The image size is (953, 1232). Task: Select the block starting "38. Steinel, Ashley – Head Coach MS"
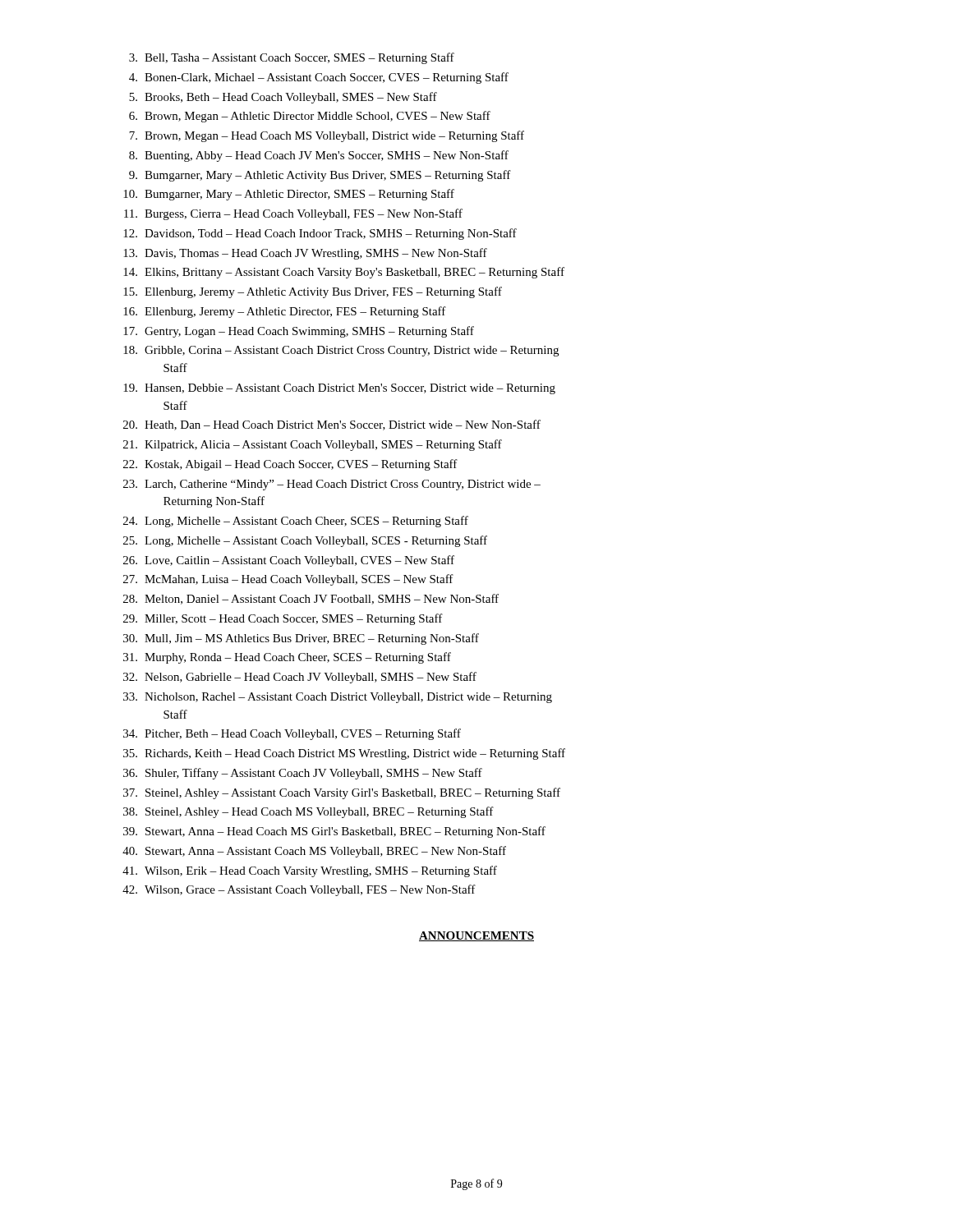(476, 812)
